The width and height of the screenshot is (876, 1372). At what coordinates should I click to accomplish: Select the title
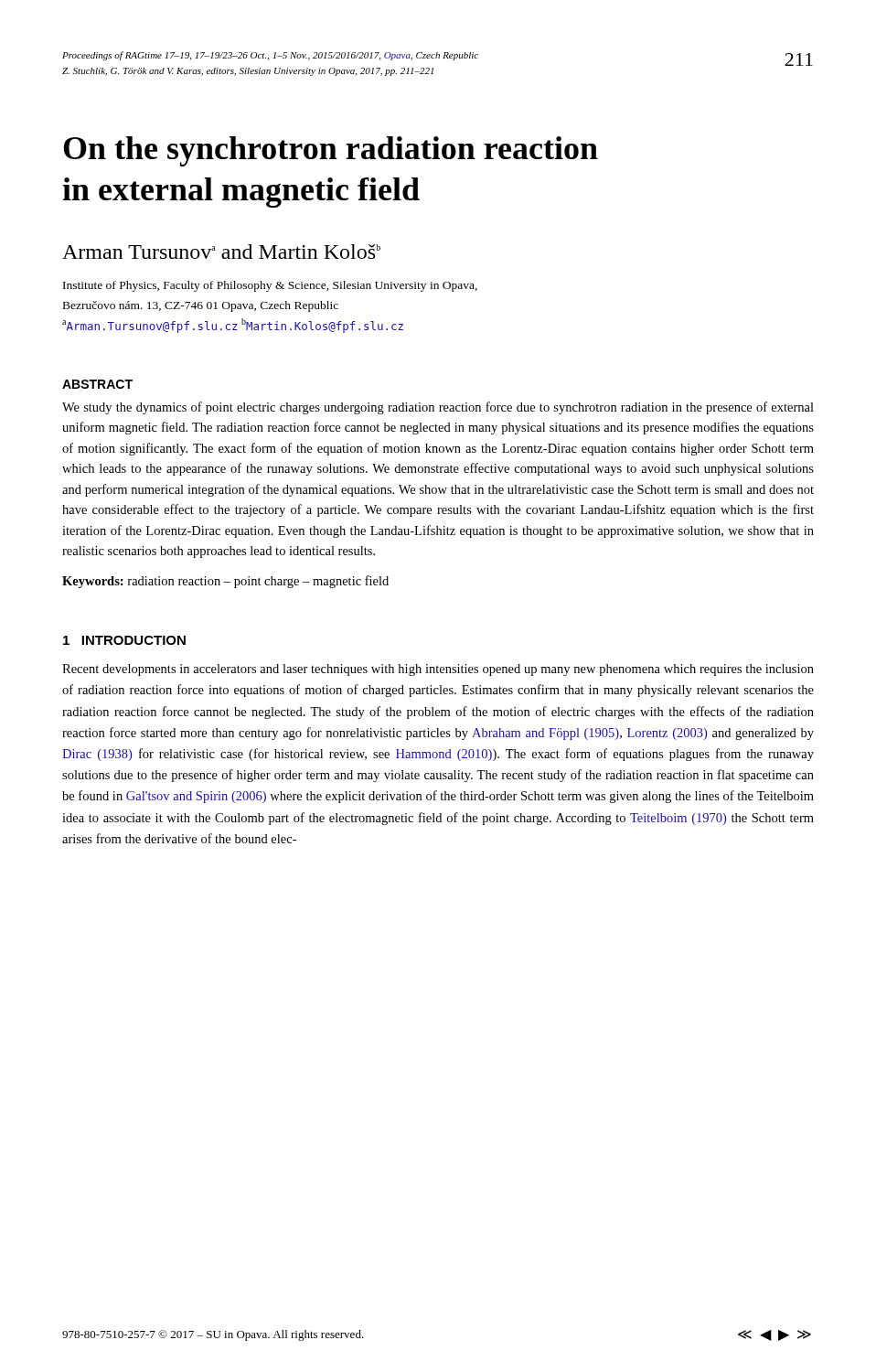(438, 169)
